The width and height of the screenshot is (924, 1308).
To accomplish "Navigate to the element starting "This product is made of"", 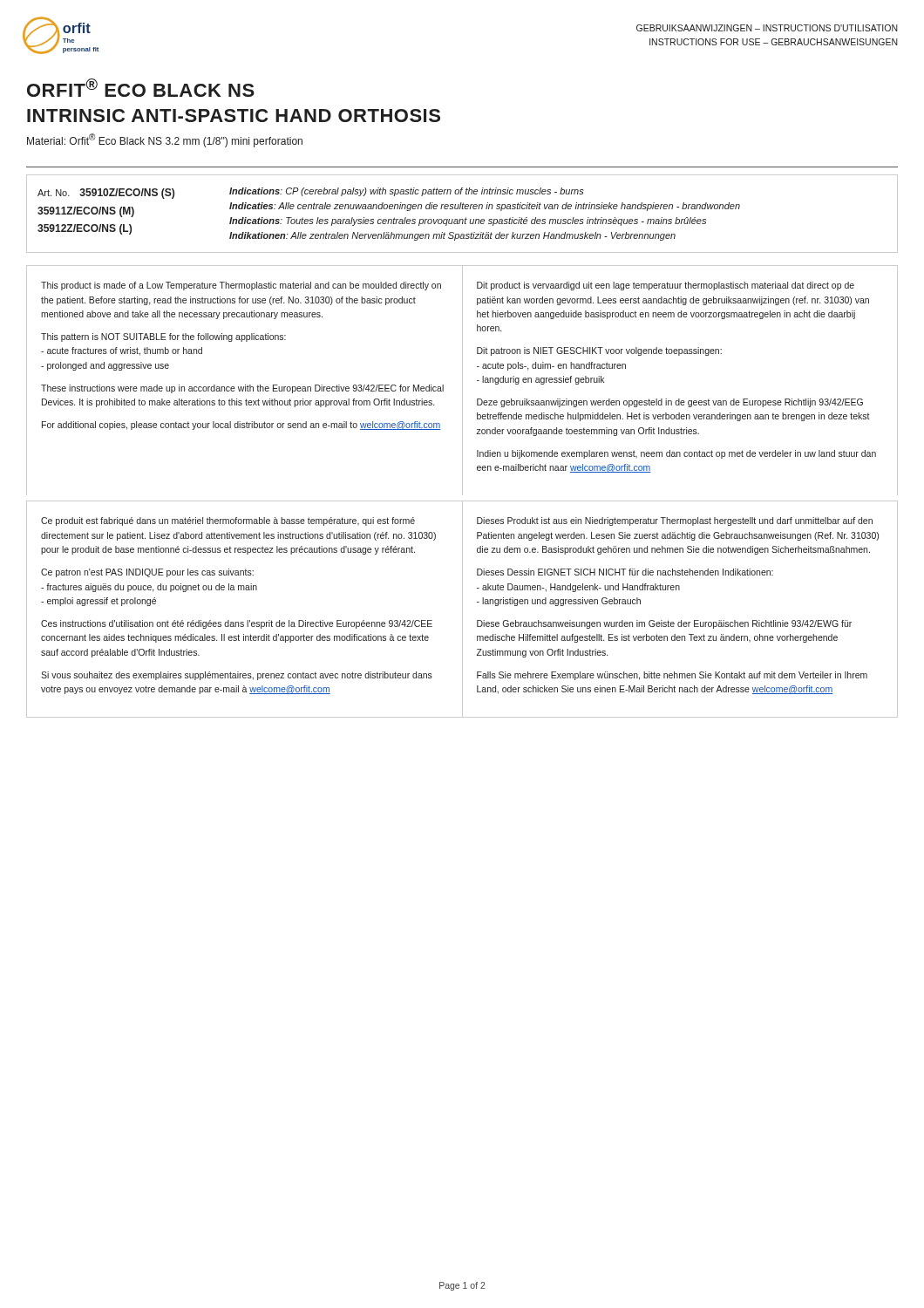I will (x=462, y=381).
